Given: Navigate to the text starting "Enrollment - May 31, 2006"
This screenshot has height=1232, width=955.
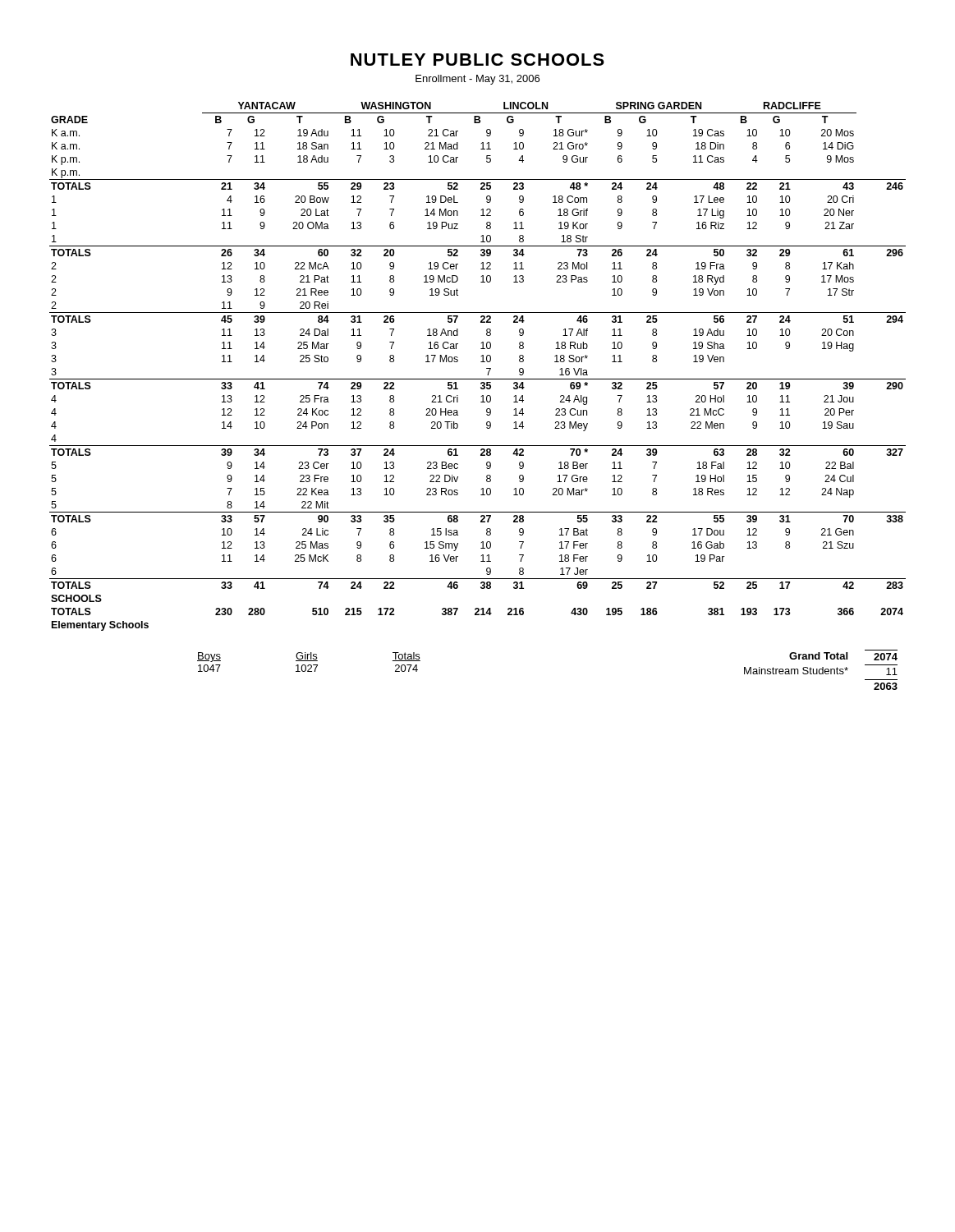Looking at the screenshot, I should tap(478, 78).
